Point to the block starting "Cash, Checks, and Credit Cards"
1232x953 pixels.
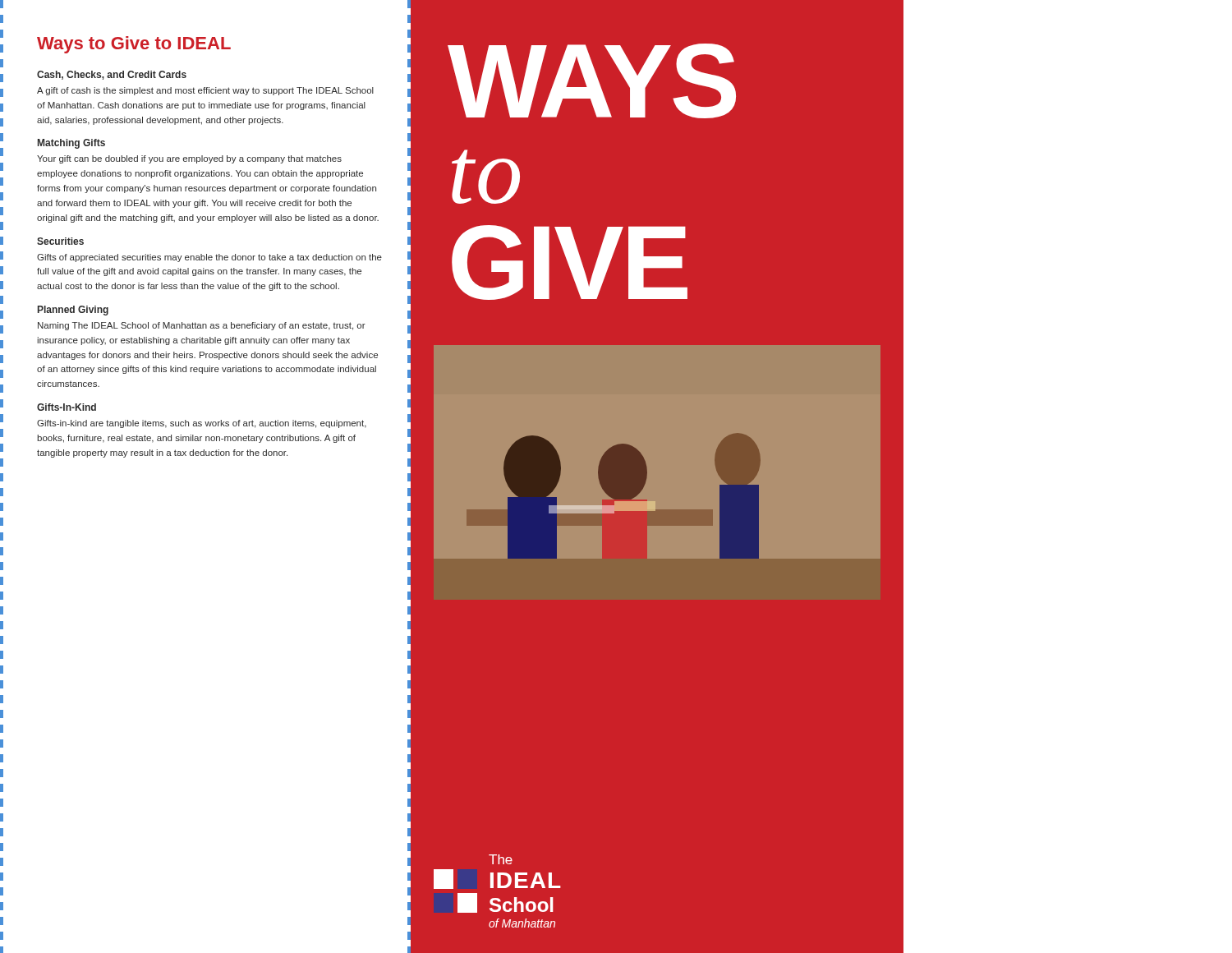(x=112, y=75)
